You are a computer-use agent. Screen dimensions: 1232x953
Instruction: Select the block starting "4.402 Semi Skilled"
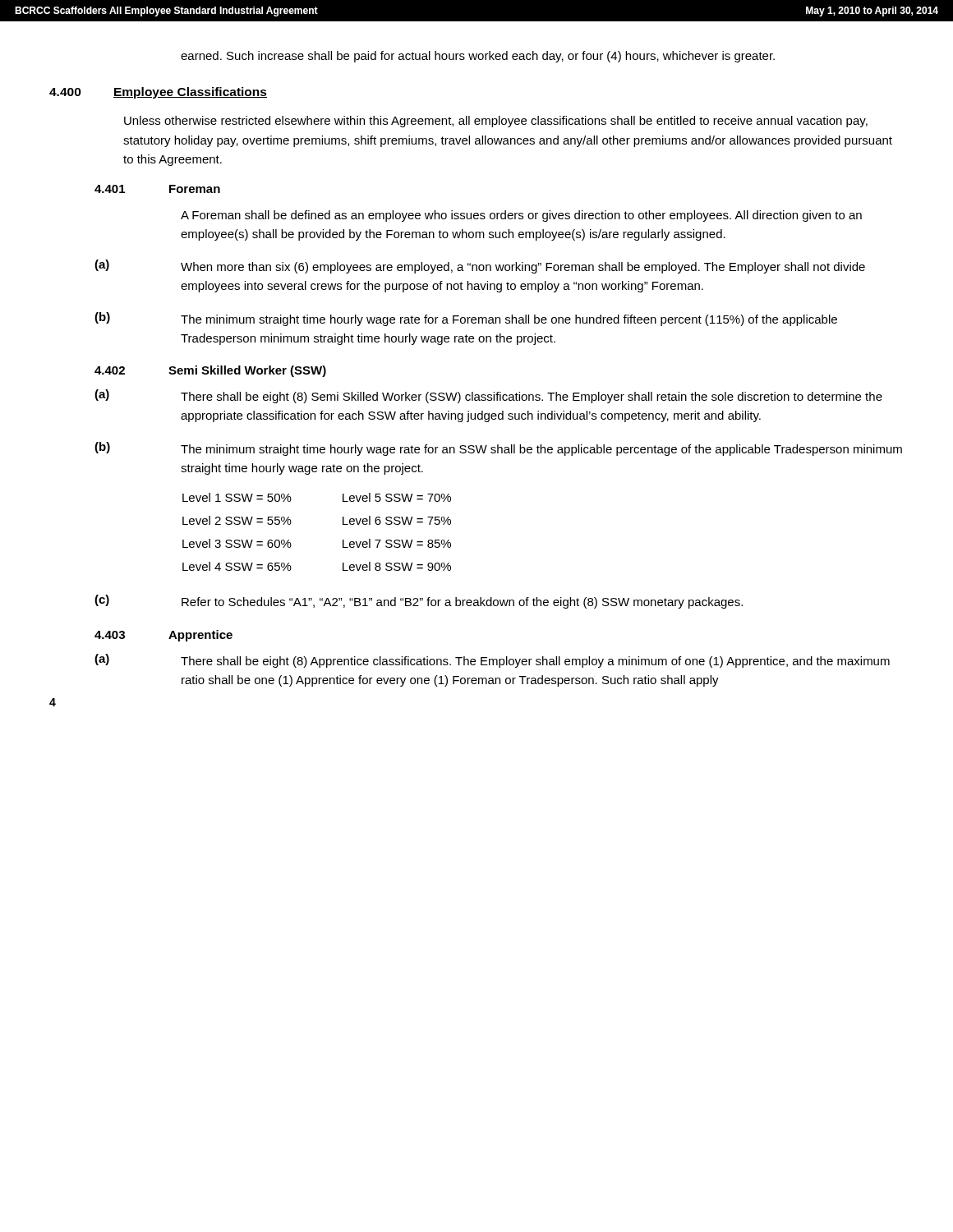pyautogui.click(x=188, y=370)
